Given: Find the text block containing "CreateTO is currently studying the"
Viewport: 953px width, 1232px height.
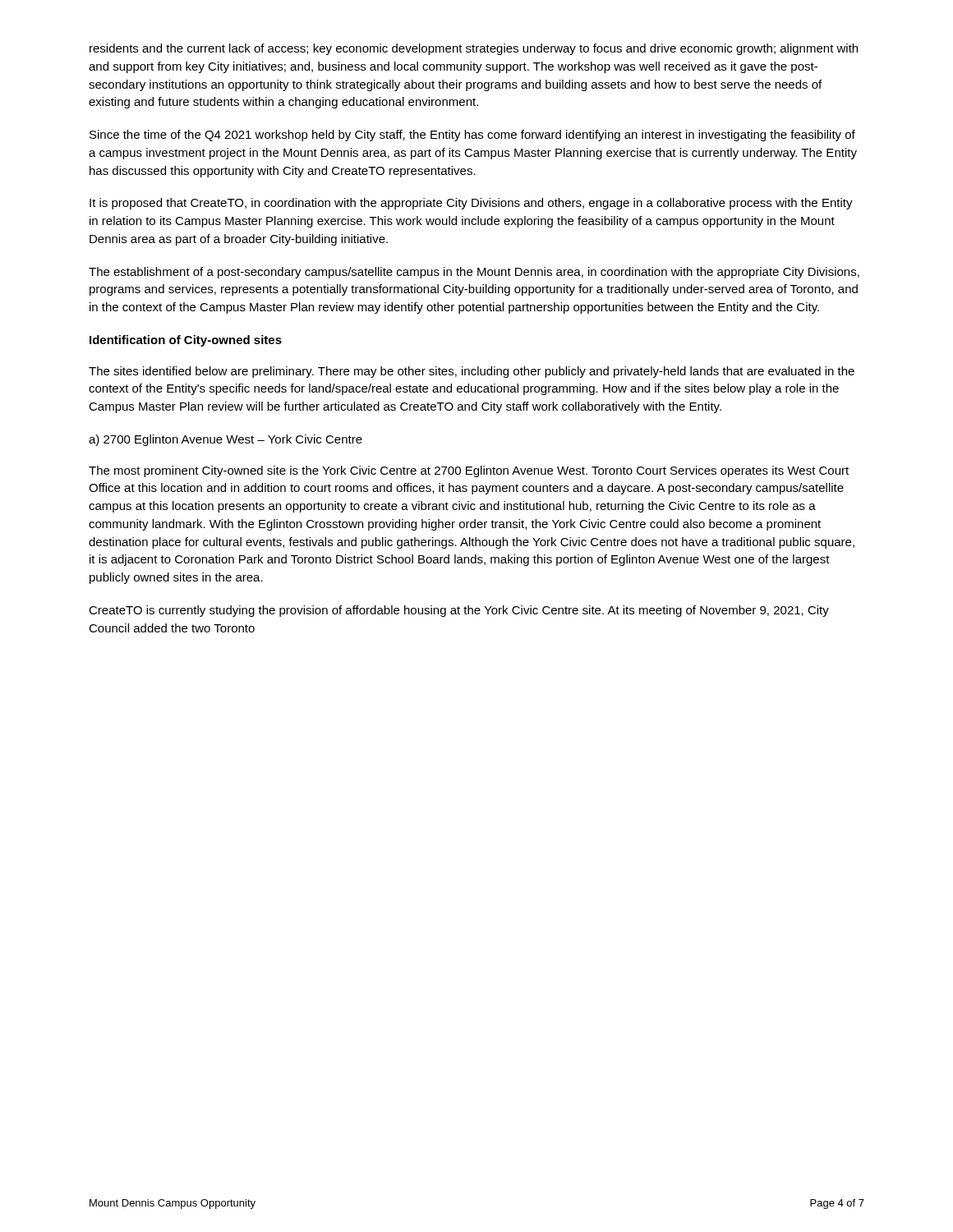Looking at the screenshot, I should pyautogui.click(x=459, y=619).
